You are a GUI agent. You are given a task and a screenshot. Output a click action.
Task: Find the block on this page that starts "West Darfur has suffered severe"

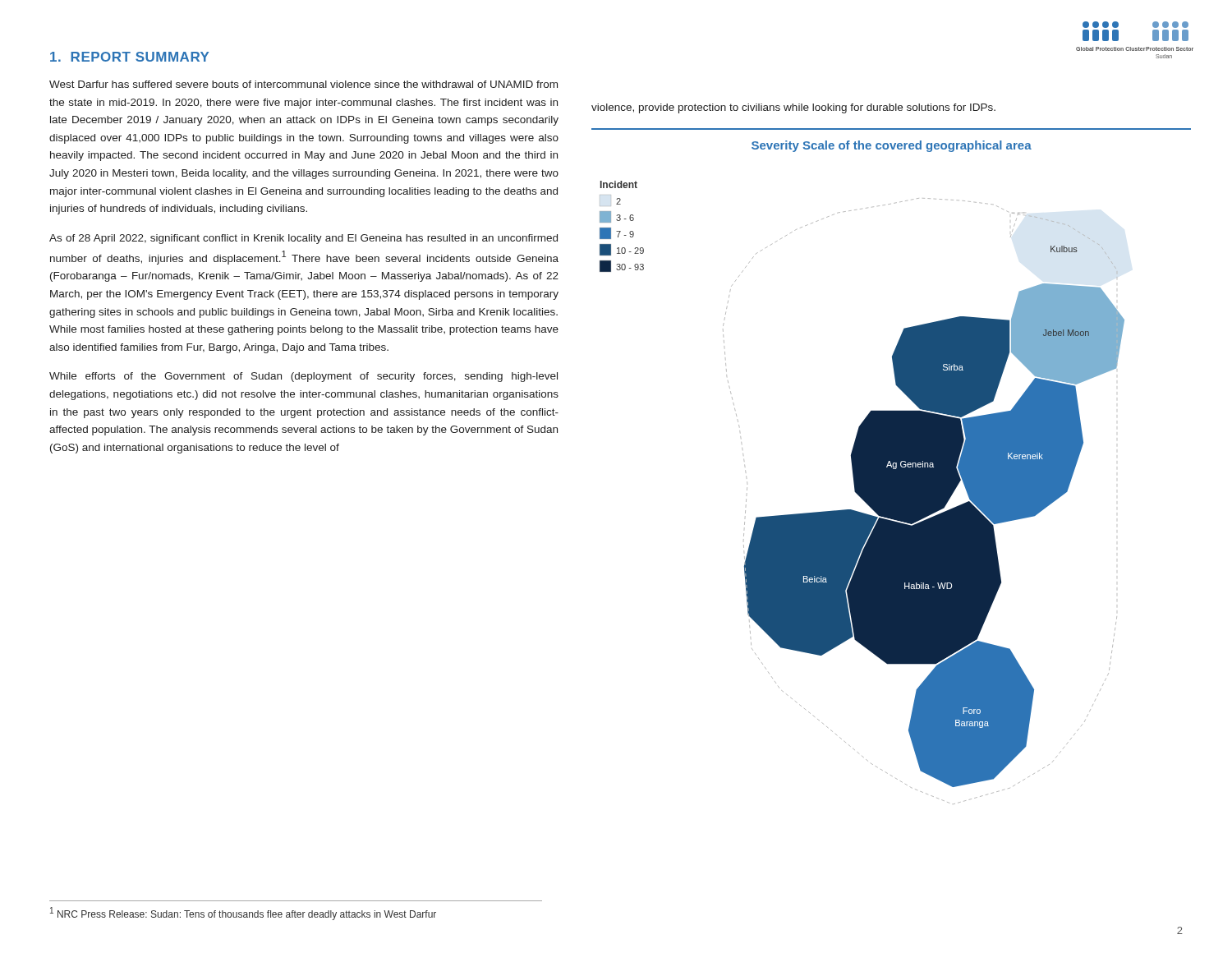point(304,146)
